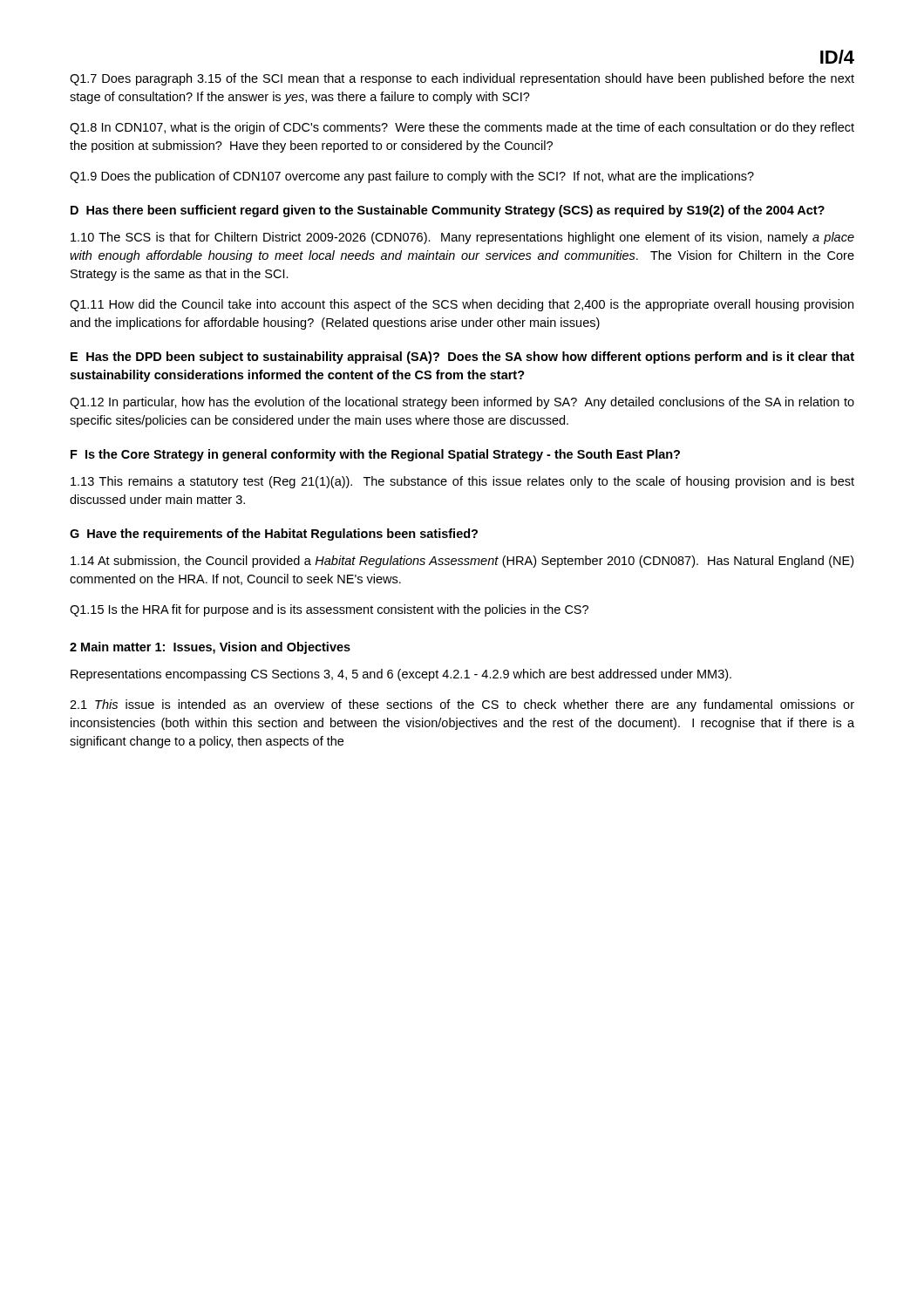Navigate to the text starting "14 At submission, the"
This screenshot has height=1308, width=924.
point(462,570)
